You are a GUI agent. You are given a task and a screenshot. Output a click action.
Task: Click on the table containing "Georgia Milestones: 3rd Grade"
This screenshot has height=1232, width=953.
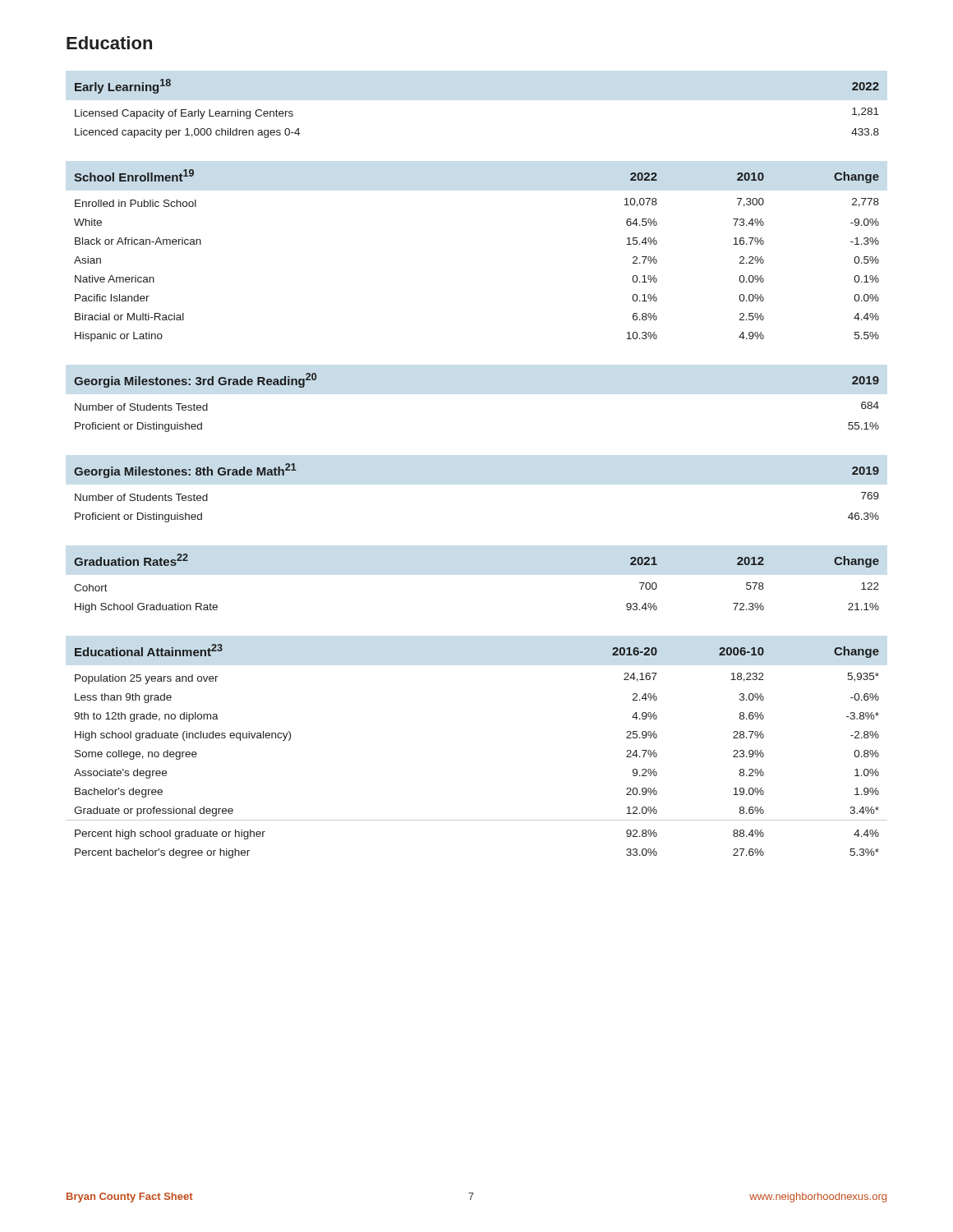pyautogui.click(x=476, y=400)
